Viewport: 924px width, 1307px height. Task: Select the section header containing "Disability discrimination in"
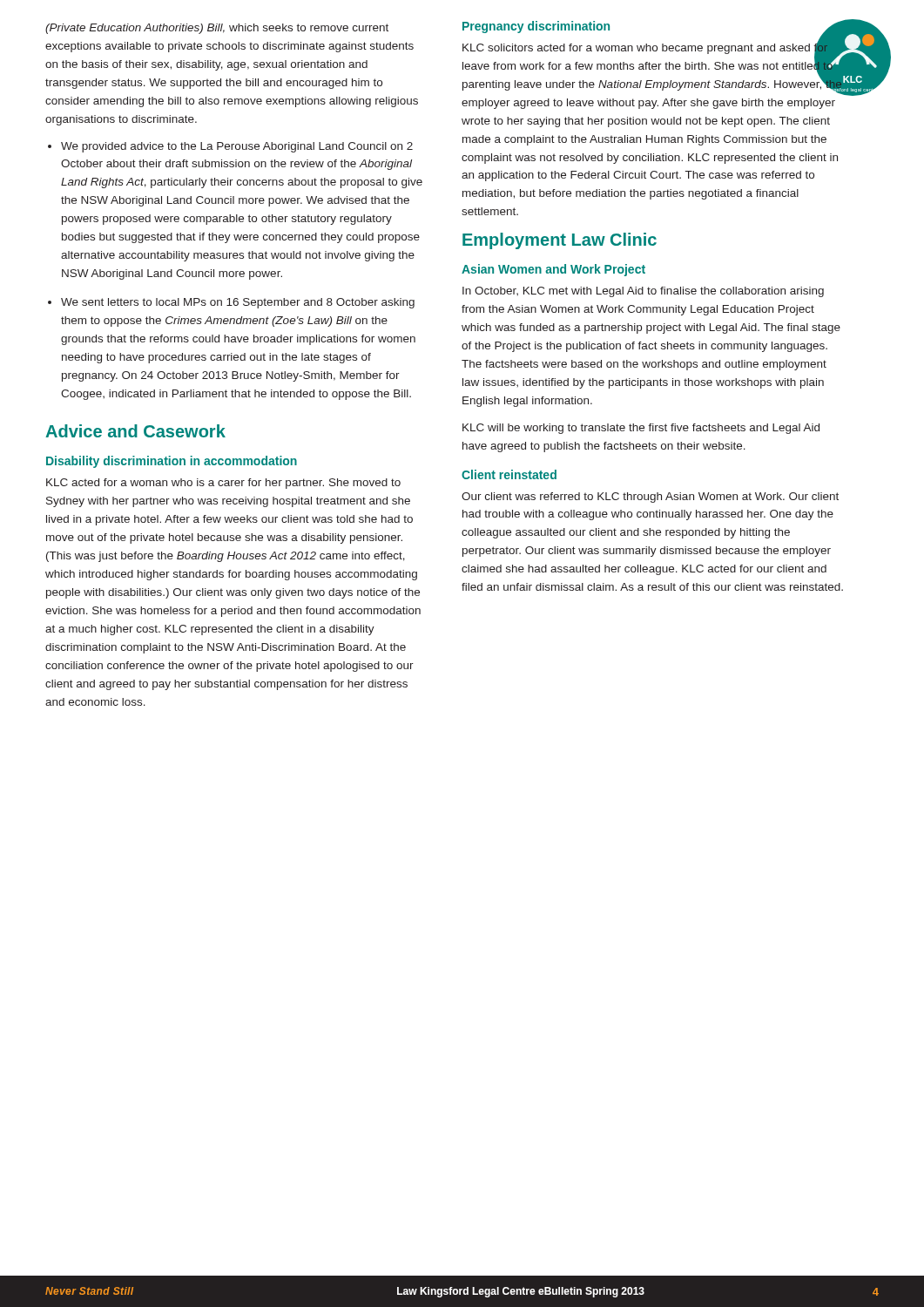click(171, 461)
